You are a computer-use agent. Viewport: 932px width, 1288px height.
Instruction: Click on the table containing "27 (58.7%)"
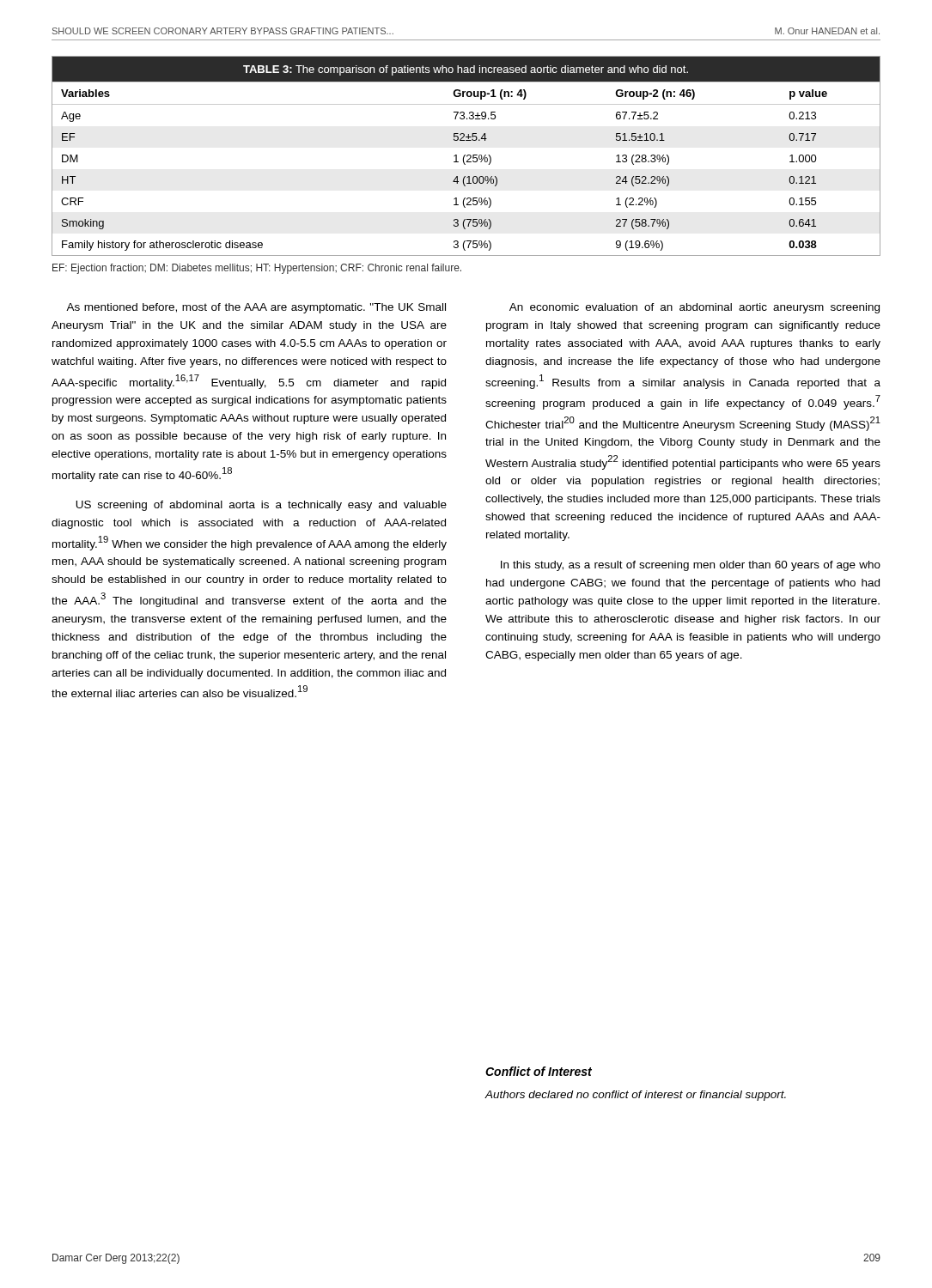point(466,156)
